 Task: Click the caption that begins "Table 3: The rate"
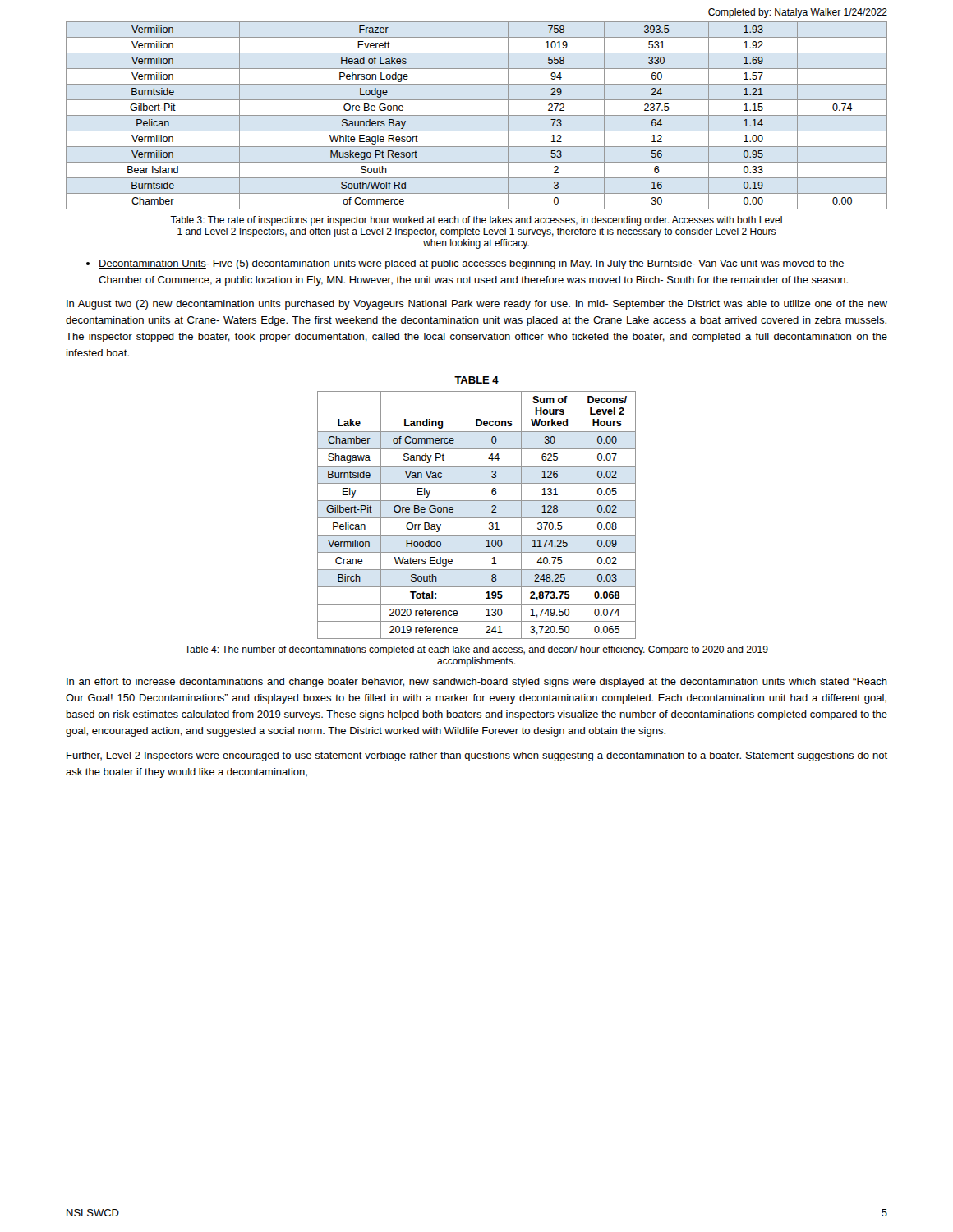click(x=476, y=232)
